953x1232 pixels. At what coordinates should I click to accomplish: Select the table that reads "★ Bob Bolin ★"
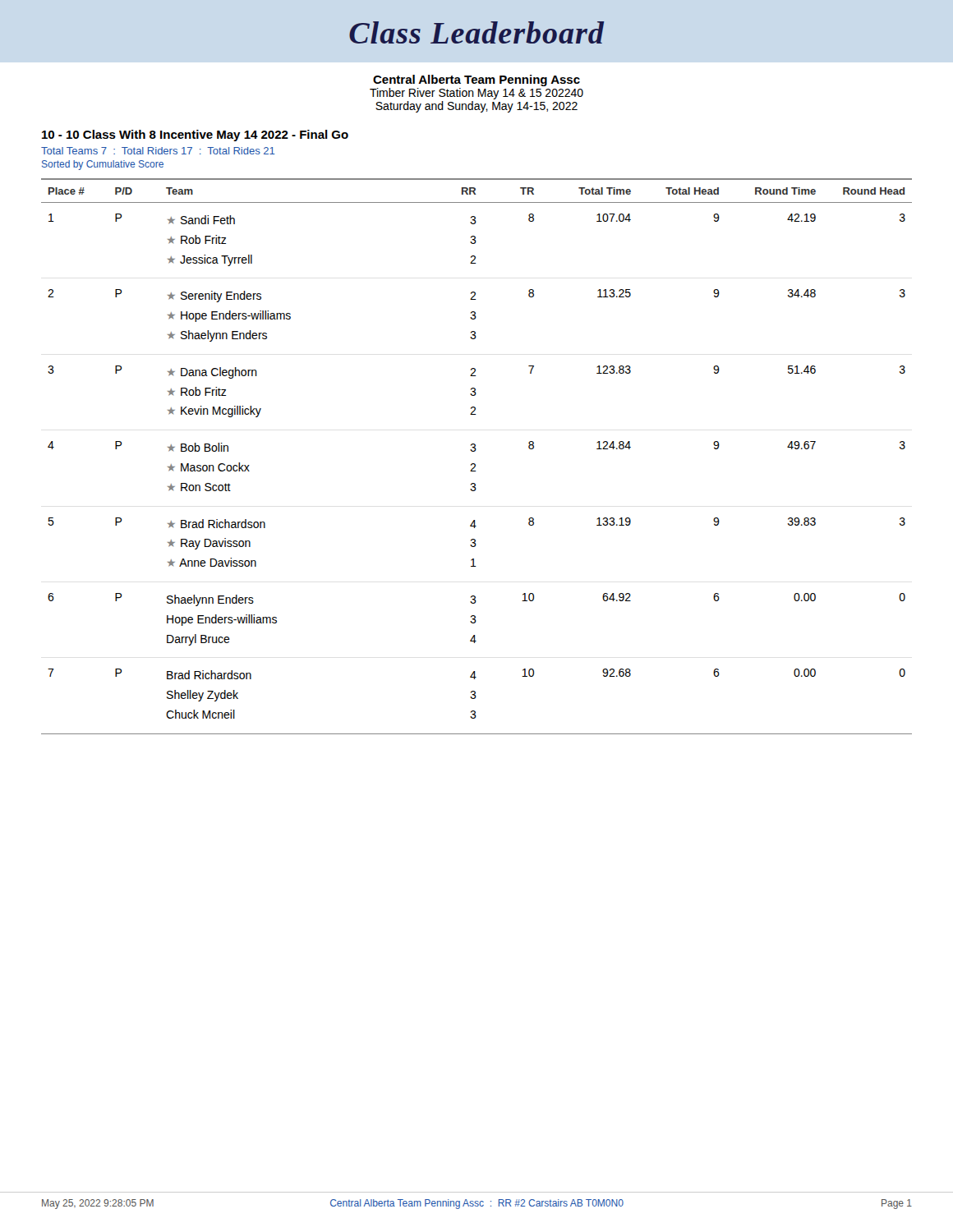click(x=476, y=456)
